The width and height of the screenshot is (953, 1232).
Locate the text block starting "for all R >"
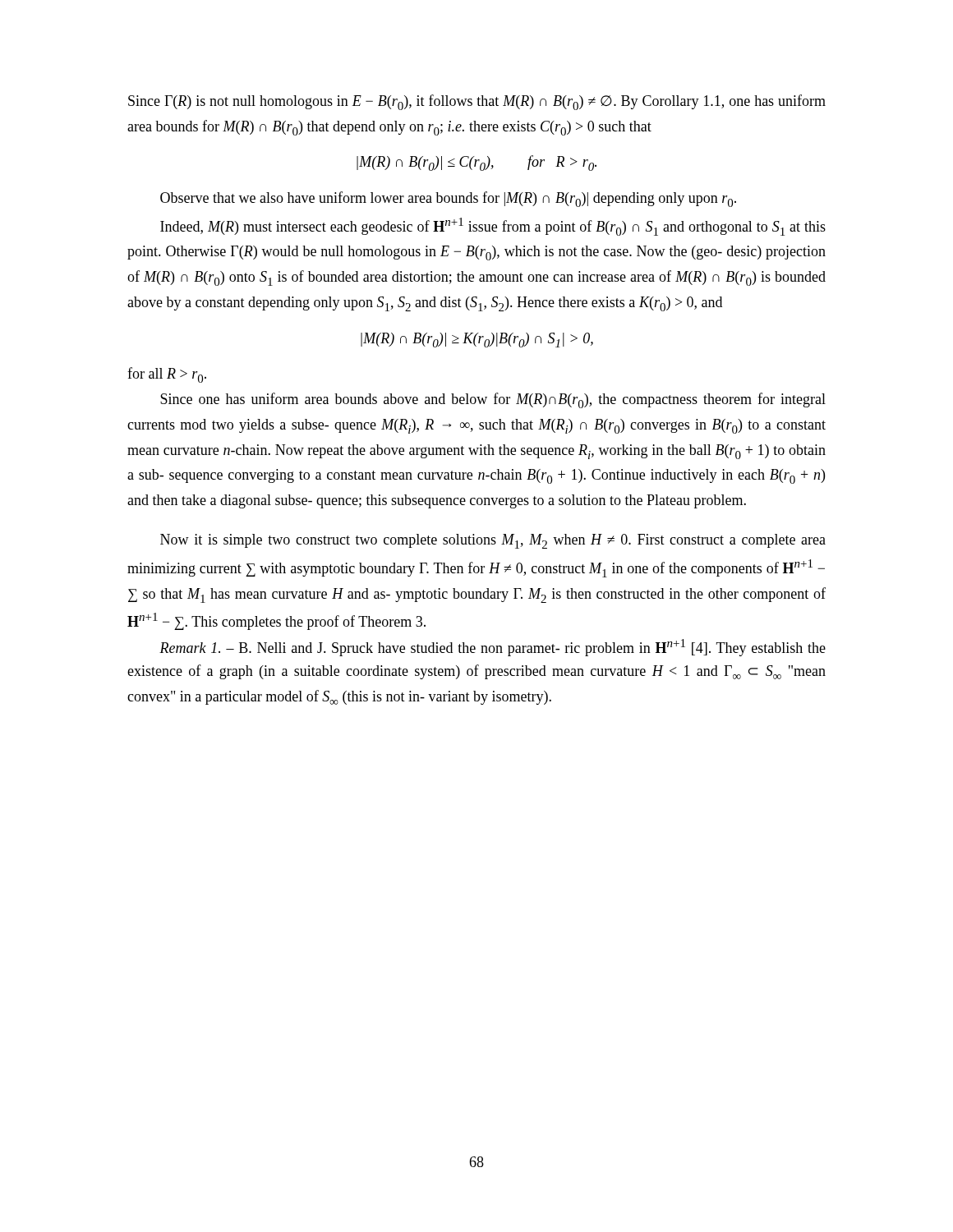pos(476,438)
